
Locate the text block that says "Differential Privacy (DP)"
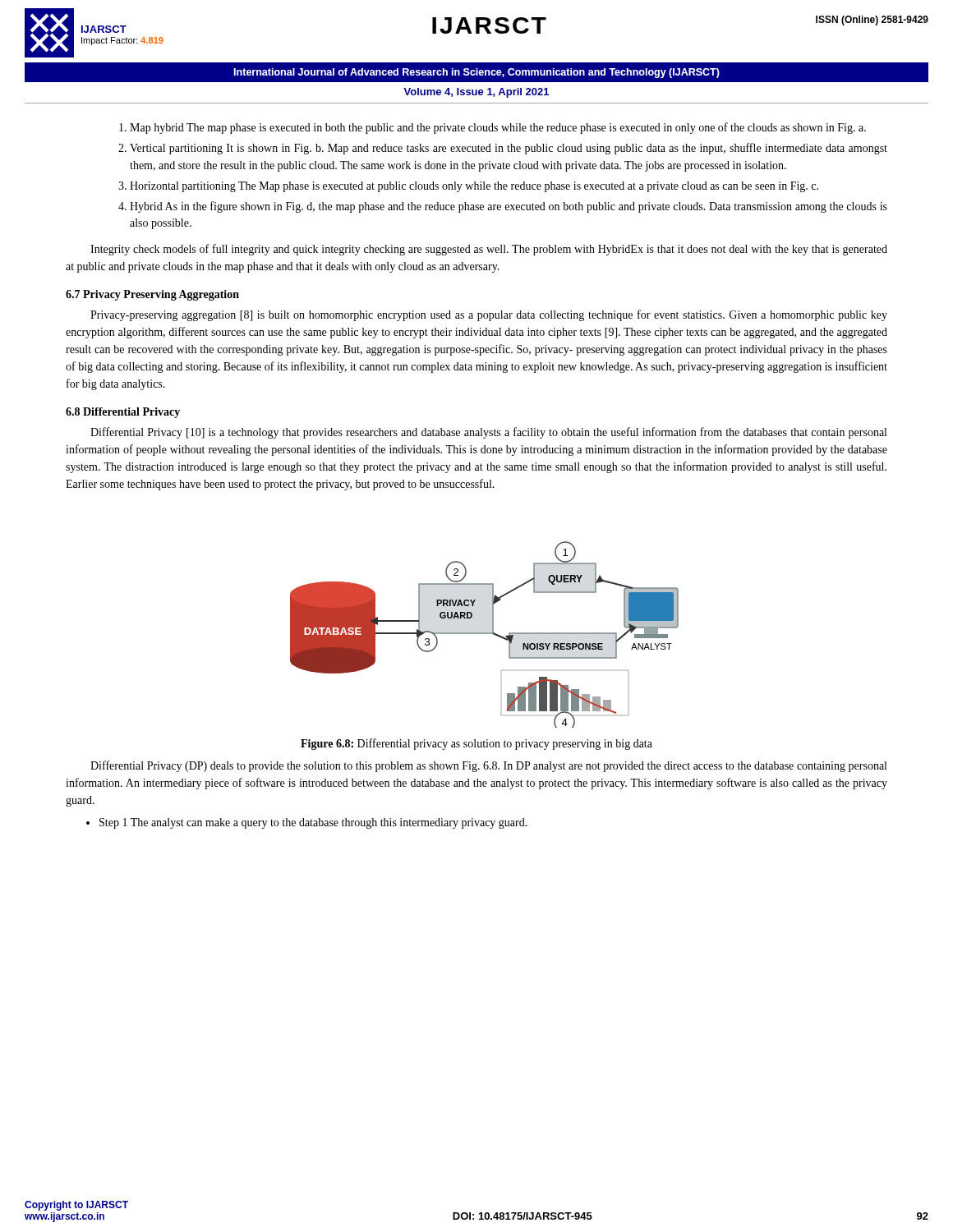[476, 783]
